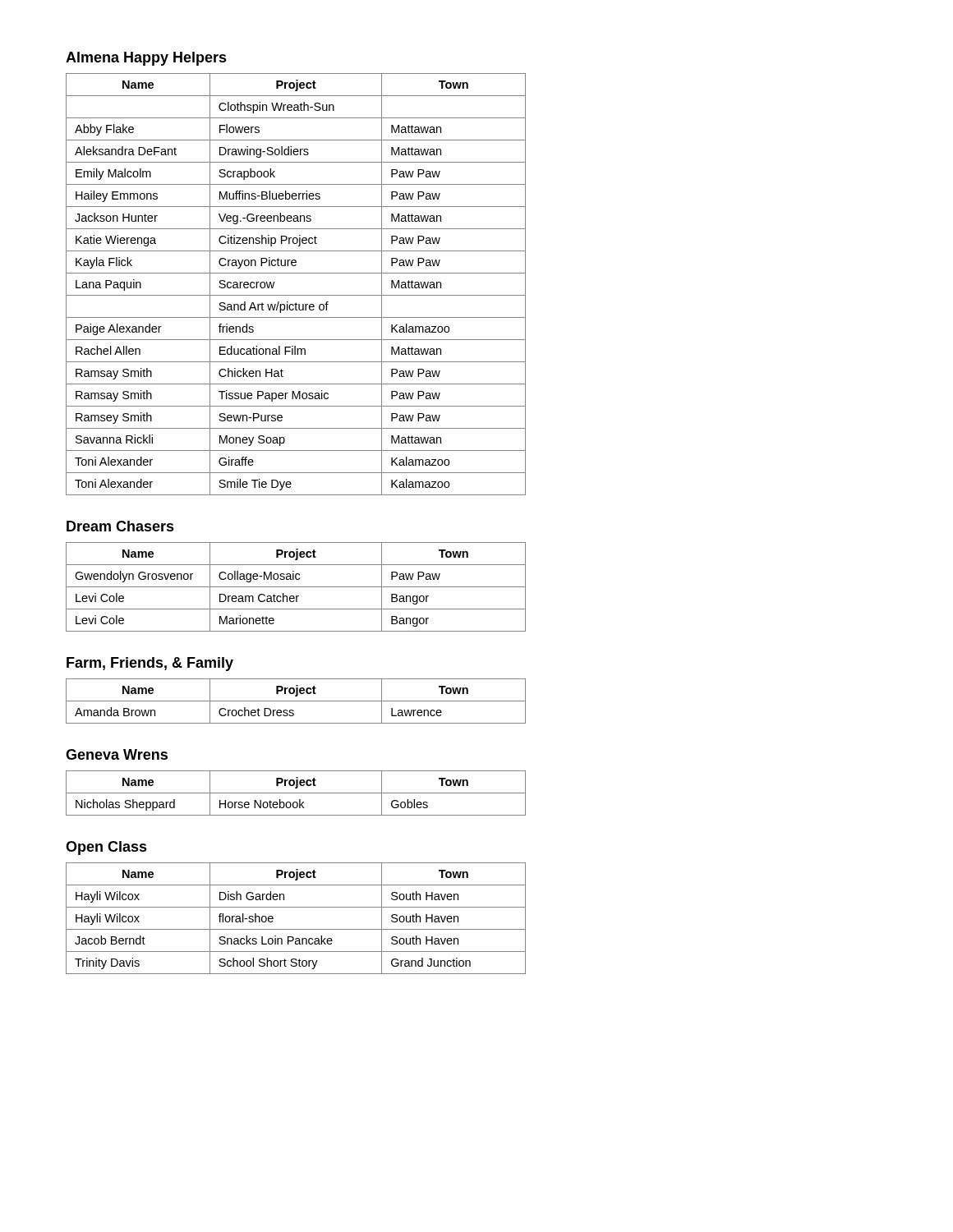This screenshot has height=1232, width=953.
Task: Find the table that mentions "Ramsay Smith"
Action: pos(476,284)
